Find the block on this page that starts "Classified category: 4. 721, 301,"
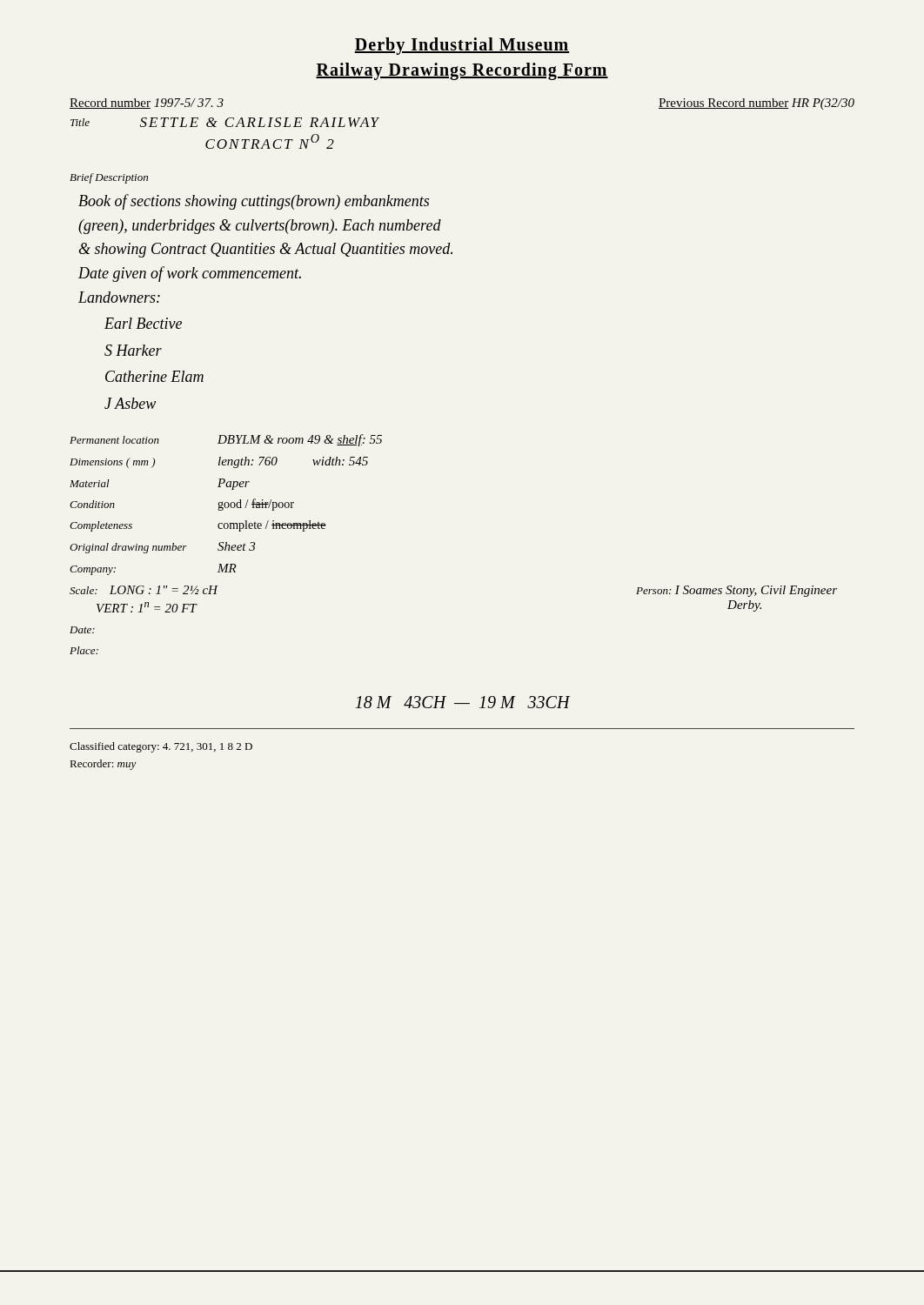This screenshot has height=1305, width=924. (161, 755)
